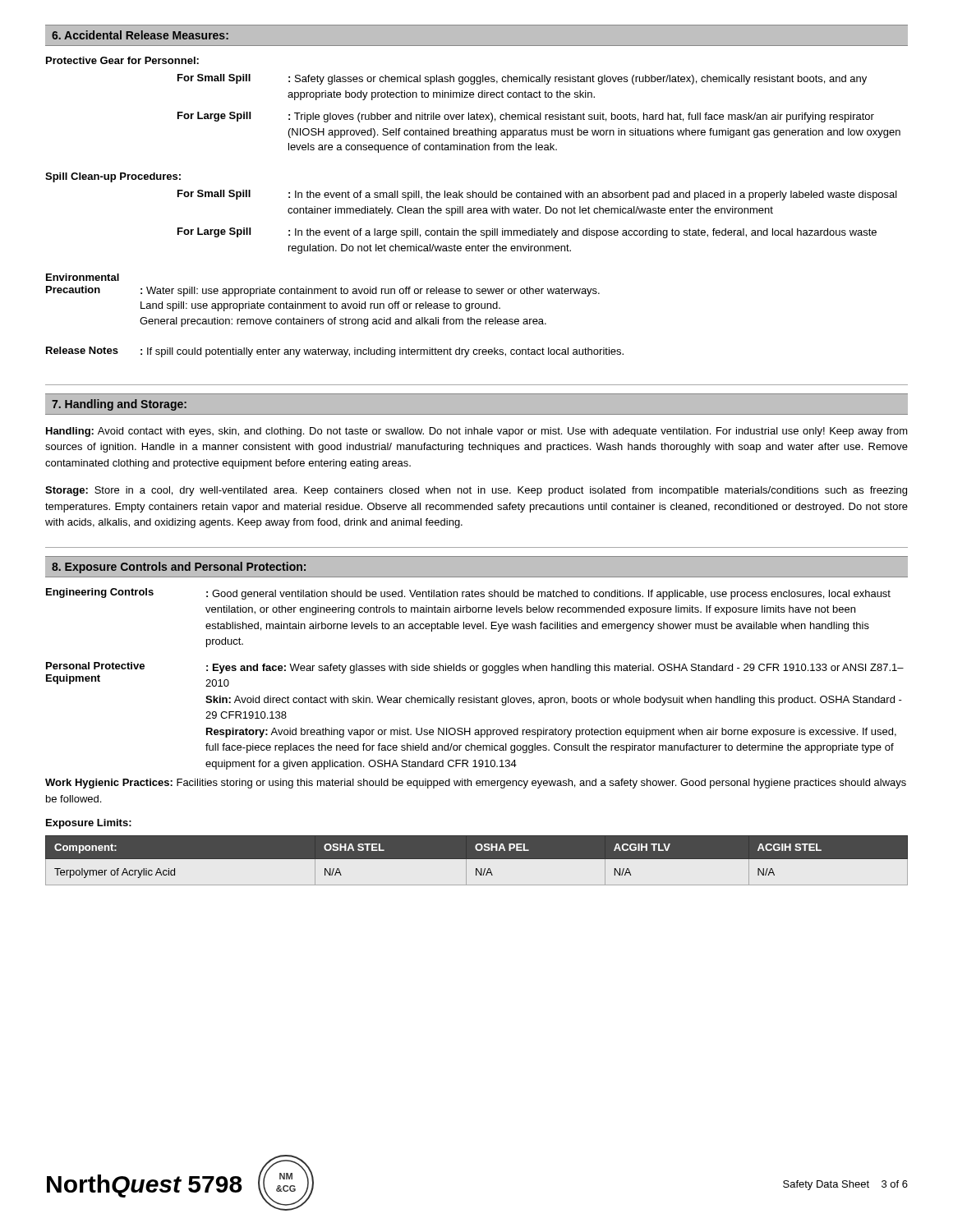The width and height of the screenshot is (953, 1232).
Task: Select the passage starting "Work Hygienic Practices: Facilities"
Action: (476, 791)
